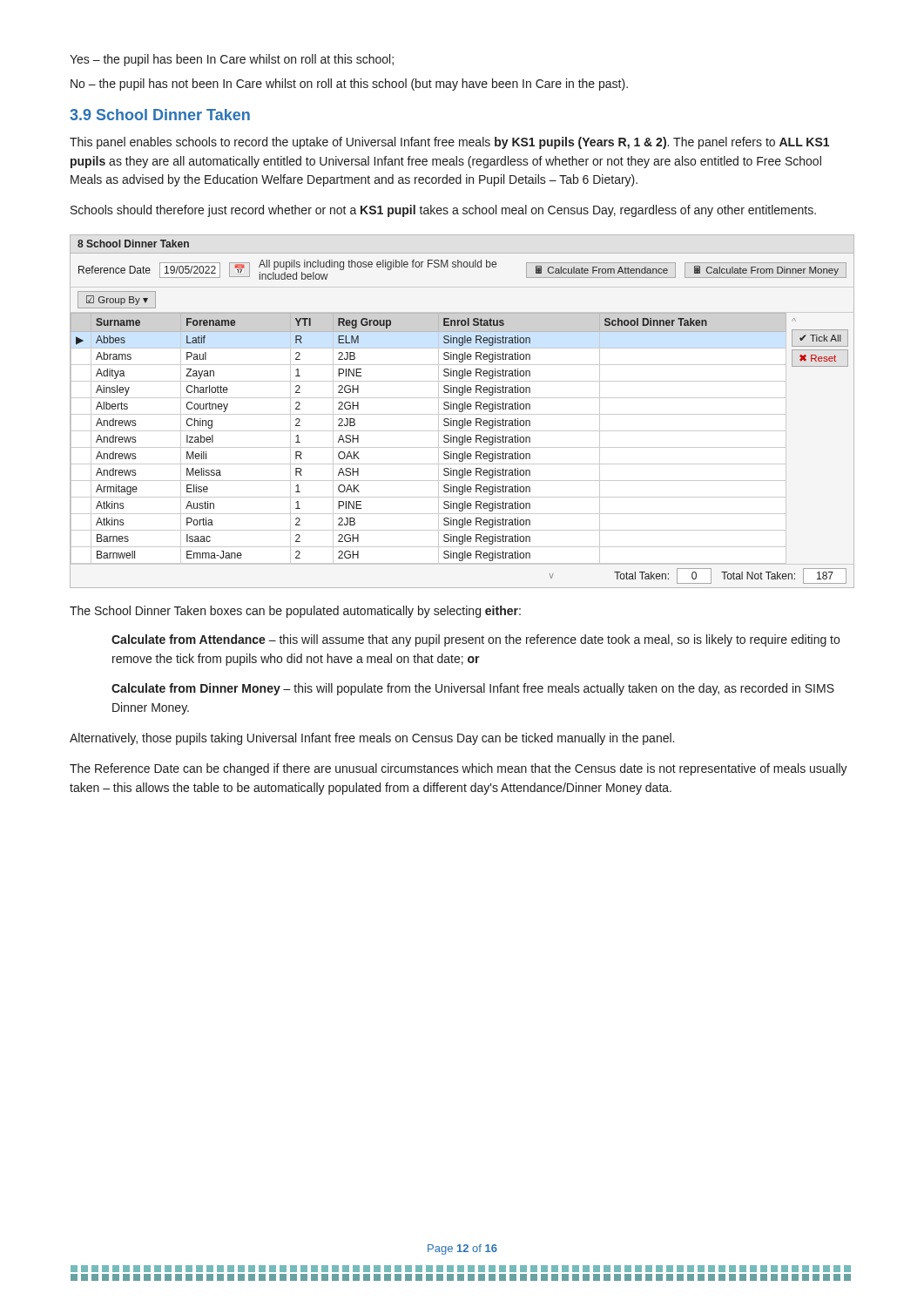Find the block starting "Alternatively, those pupils"
Screen dimensions: 1307x924
coord(373,738)
